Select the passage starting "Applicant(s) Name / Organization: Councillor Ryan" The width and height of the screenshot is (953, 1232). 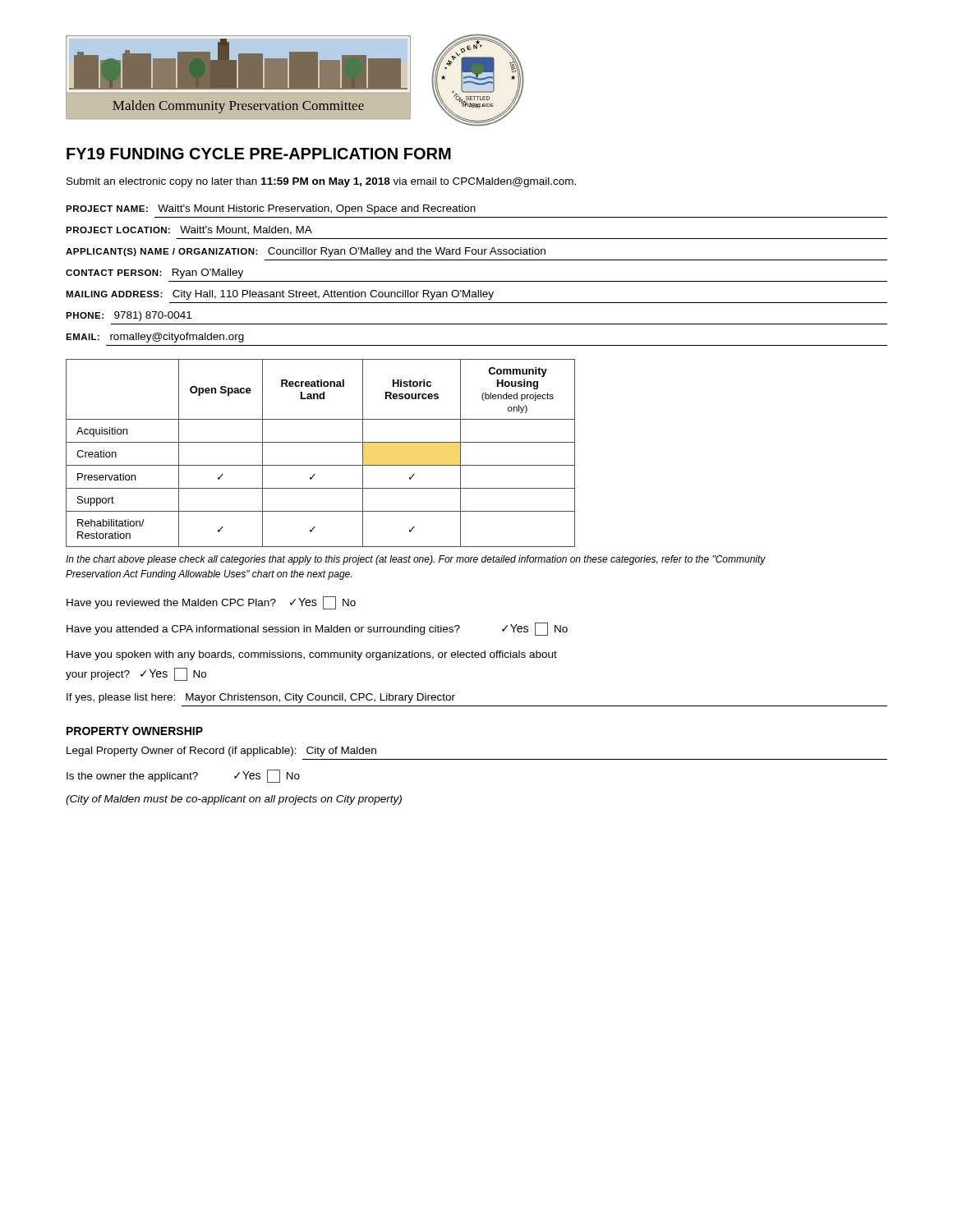476,253
